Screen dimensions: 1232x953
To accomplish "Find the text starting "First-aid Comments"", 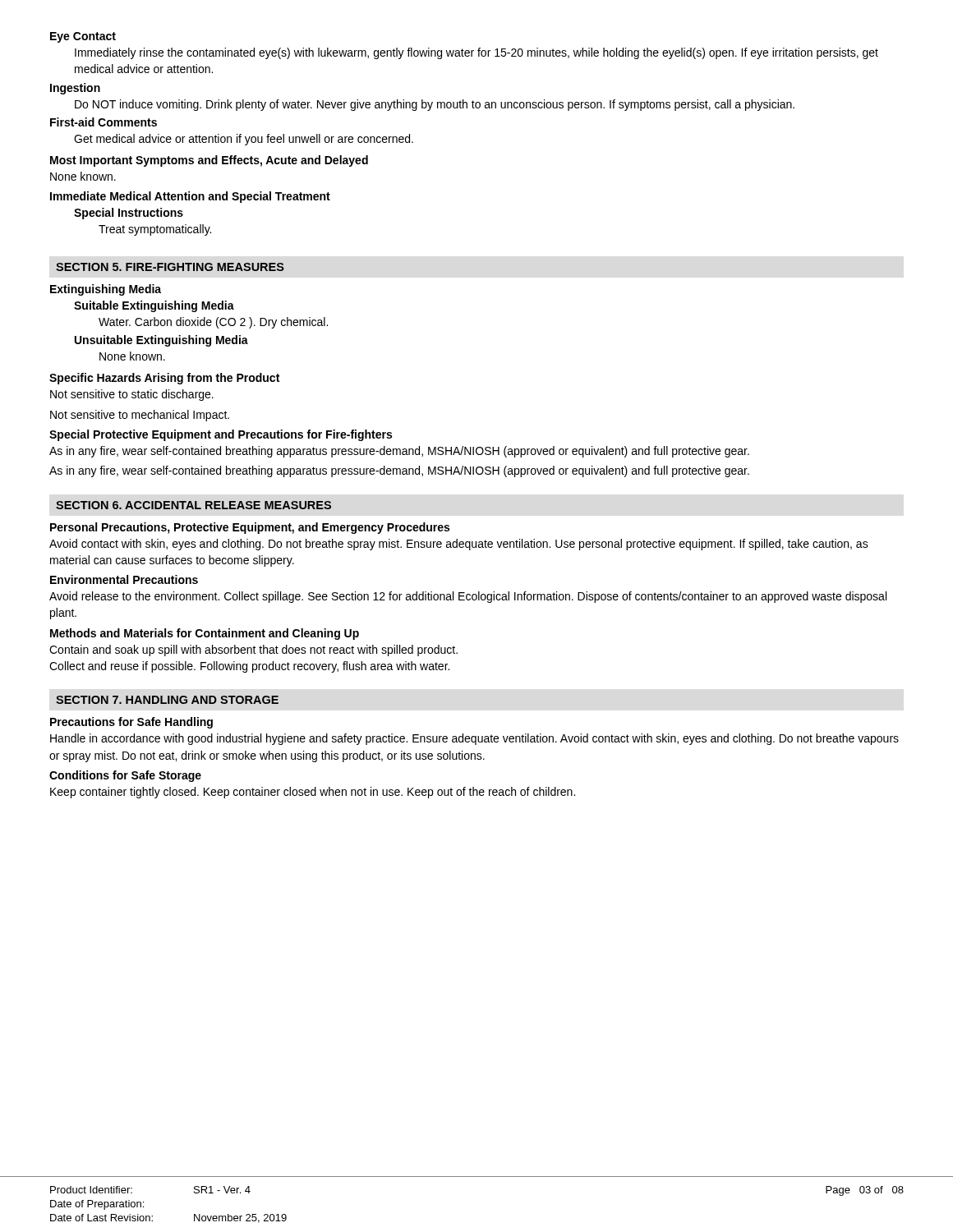I will [103, 122].
